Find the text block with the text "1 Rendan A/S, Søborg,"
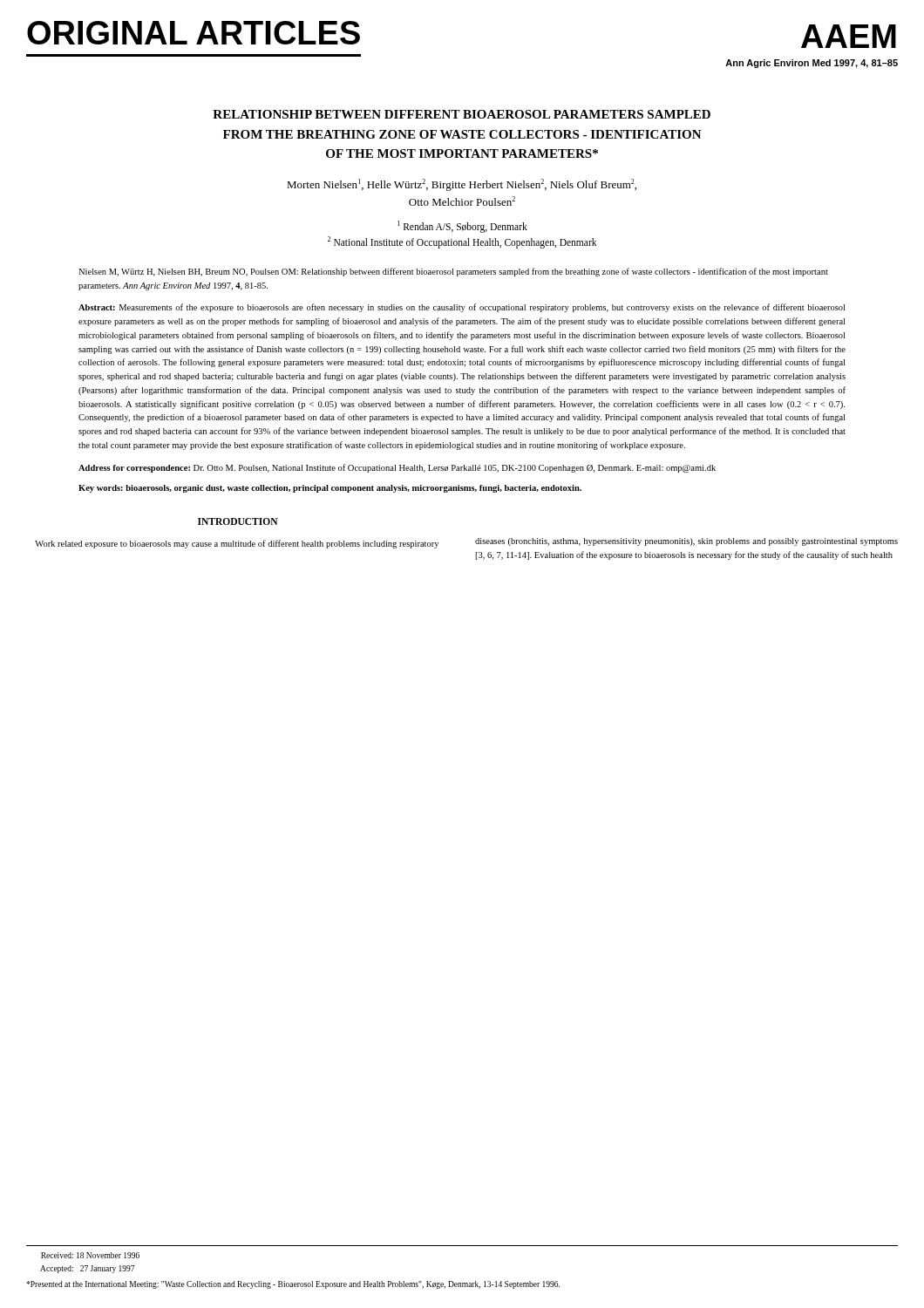 (x=462, y=234)
